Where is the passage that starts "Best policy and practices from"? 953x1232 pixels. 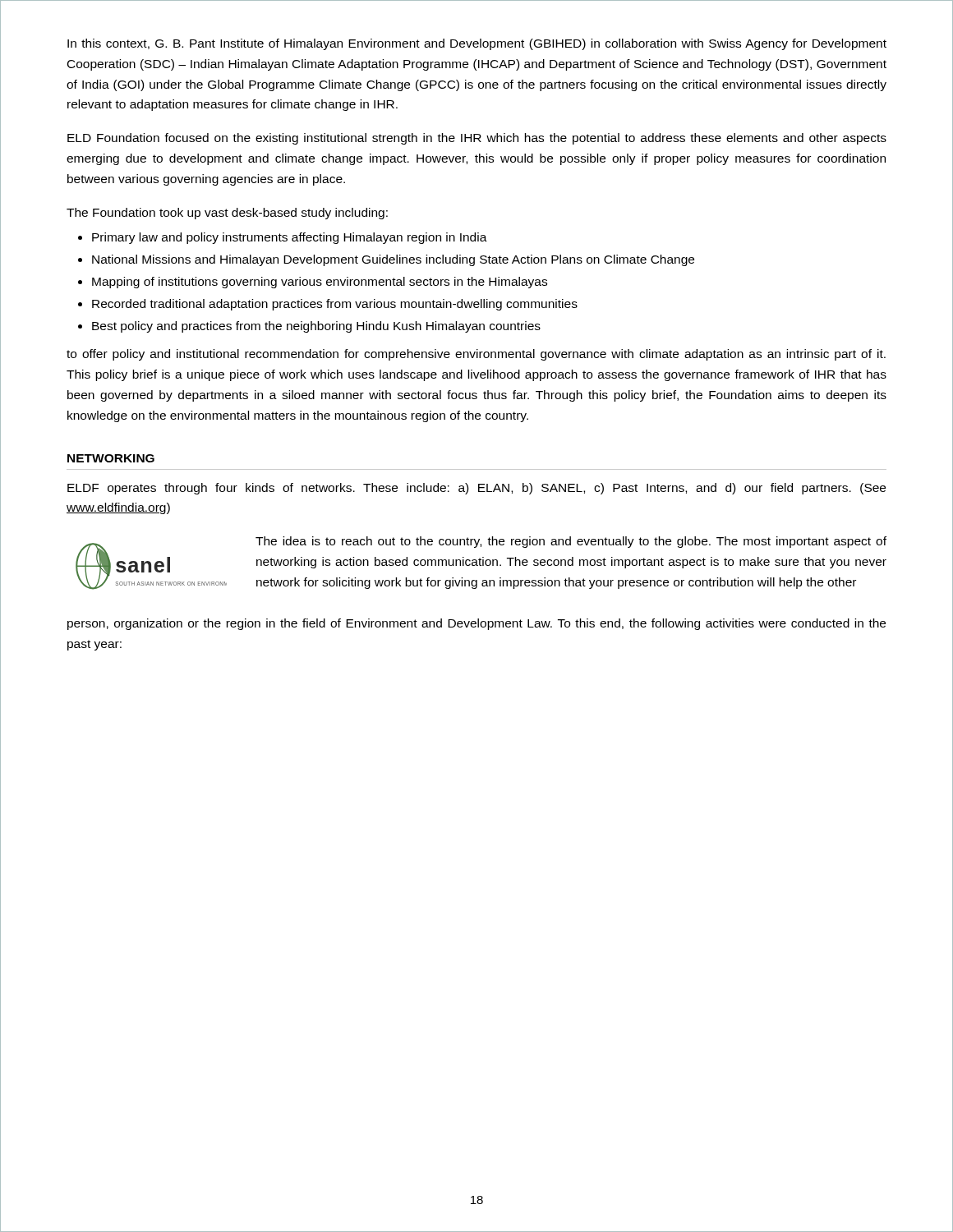click(489, 326)
